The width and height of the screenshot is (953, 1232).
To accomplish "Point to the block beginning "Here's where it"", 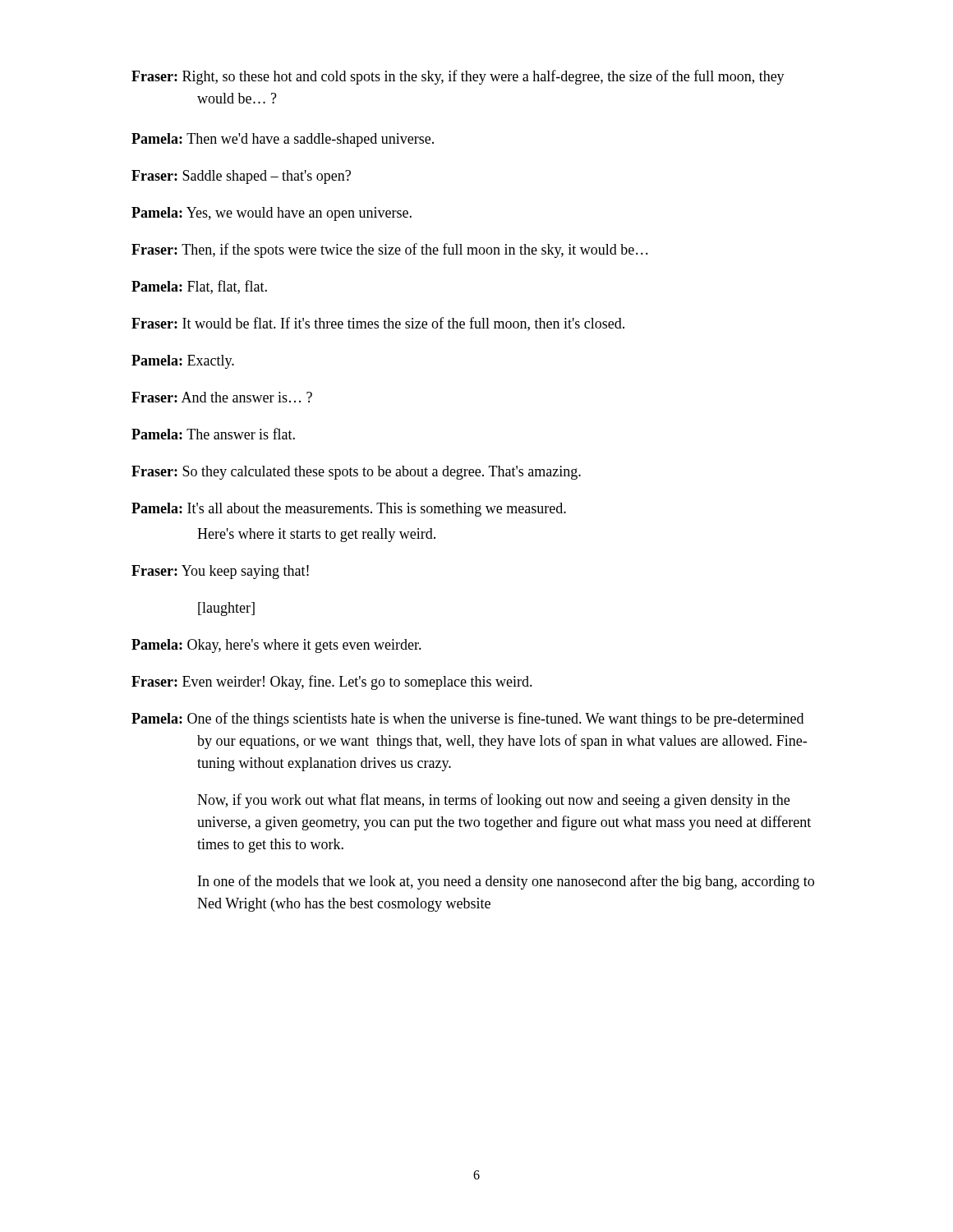I will tap(317, 534).
